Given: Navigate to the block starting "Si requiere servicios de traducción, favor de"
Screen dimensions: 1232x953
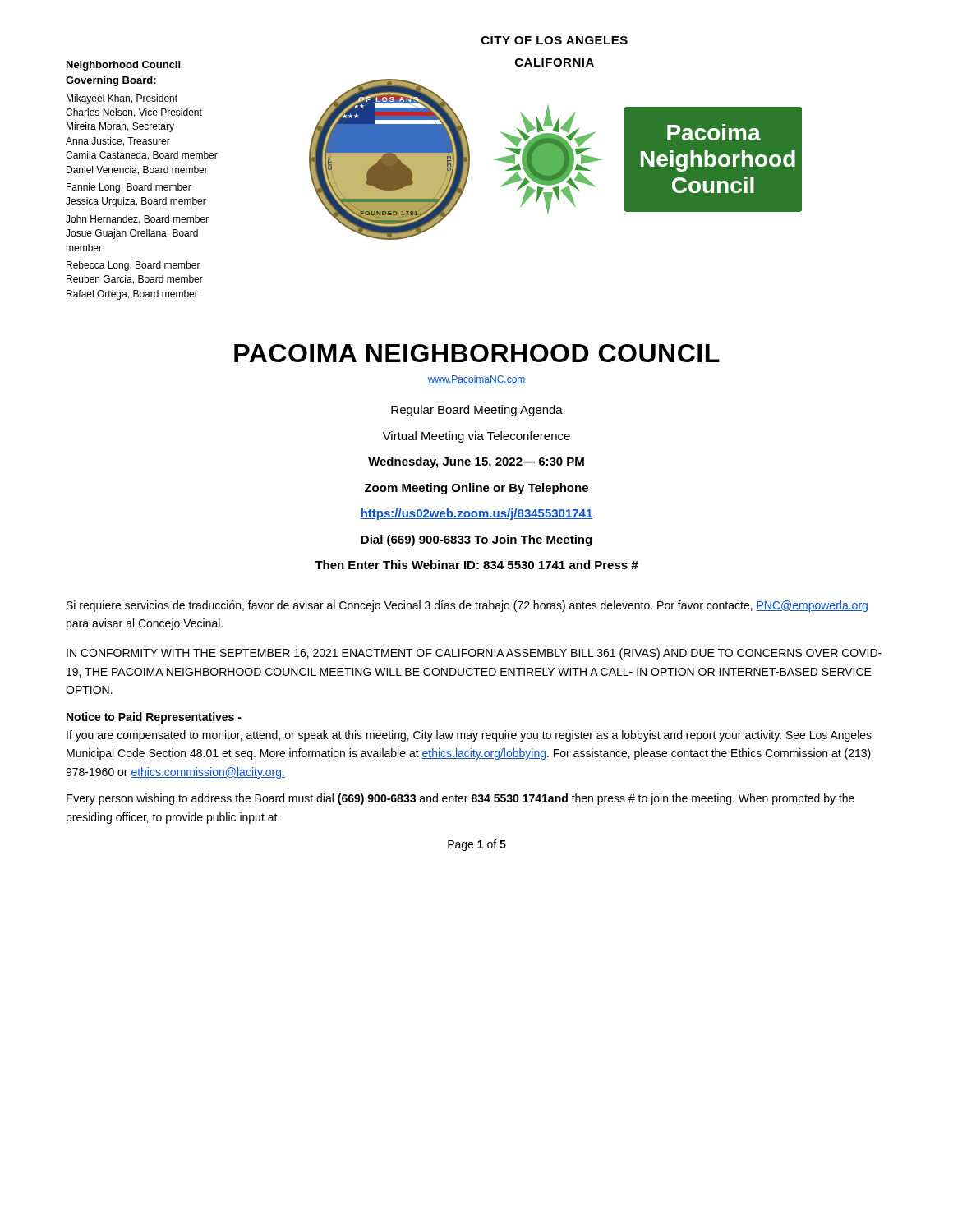Looking at the screenshot, I should tap(467, 614).
